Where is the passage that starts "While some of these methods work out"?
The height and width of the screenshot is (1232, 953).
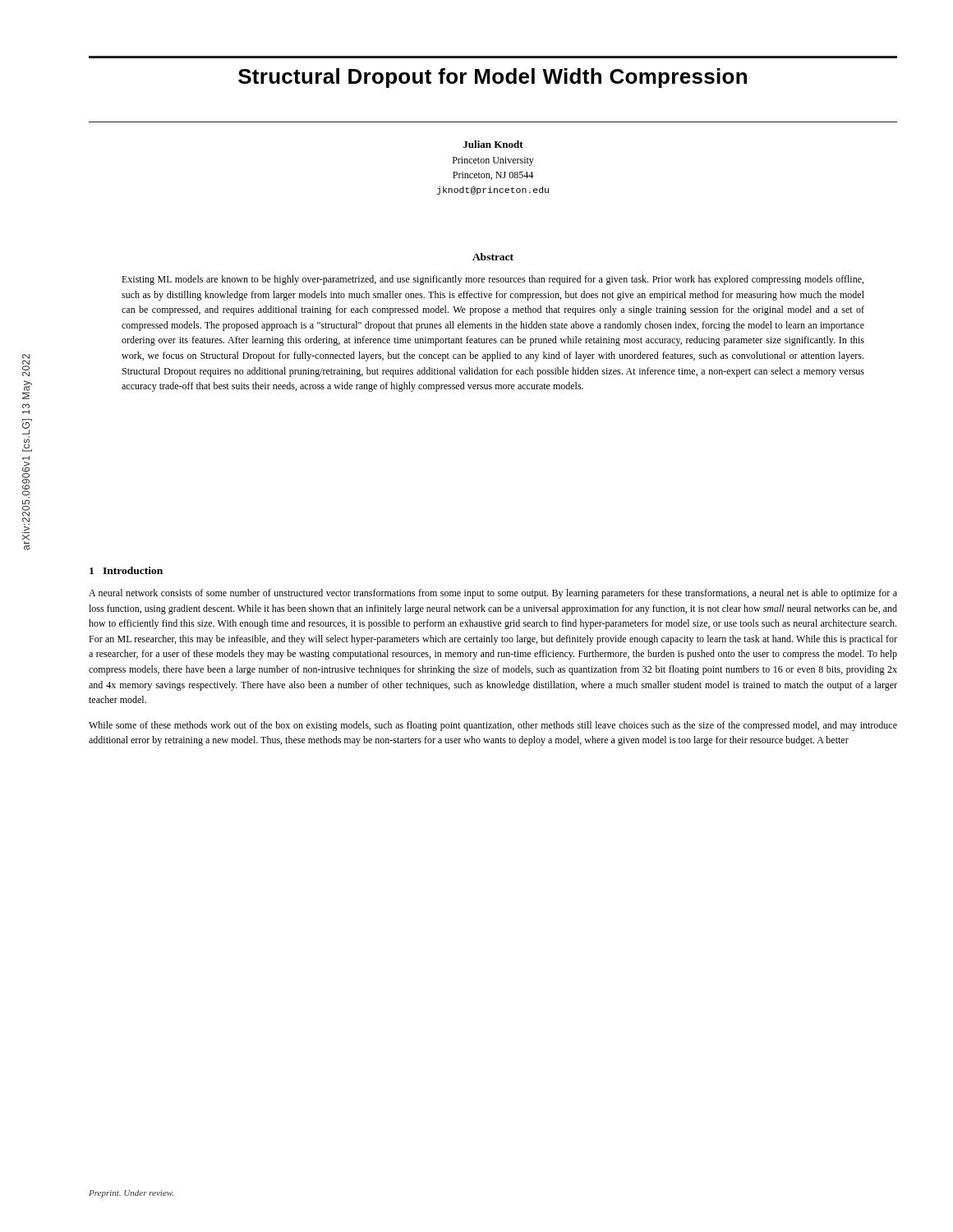[493, 733]
